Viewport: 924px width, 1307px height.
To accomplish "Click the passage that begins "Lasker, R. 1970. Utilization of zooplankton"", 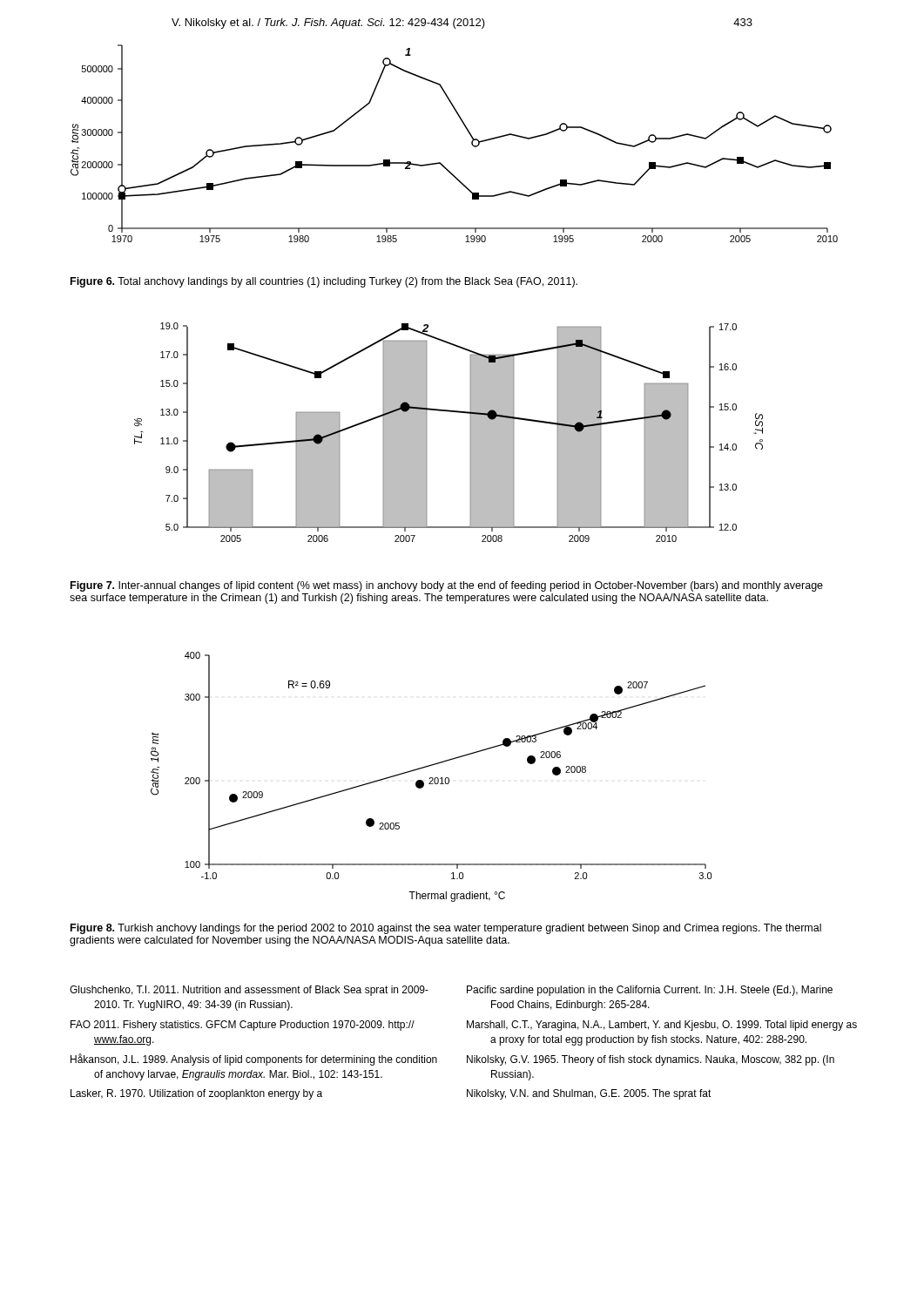I will click(196, 1094).
